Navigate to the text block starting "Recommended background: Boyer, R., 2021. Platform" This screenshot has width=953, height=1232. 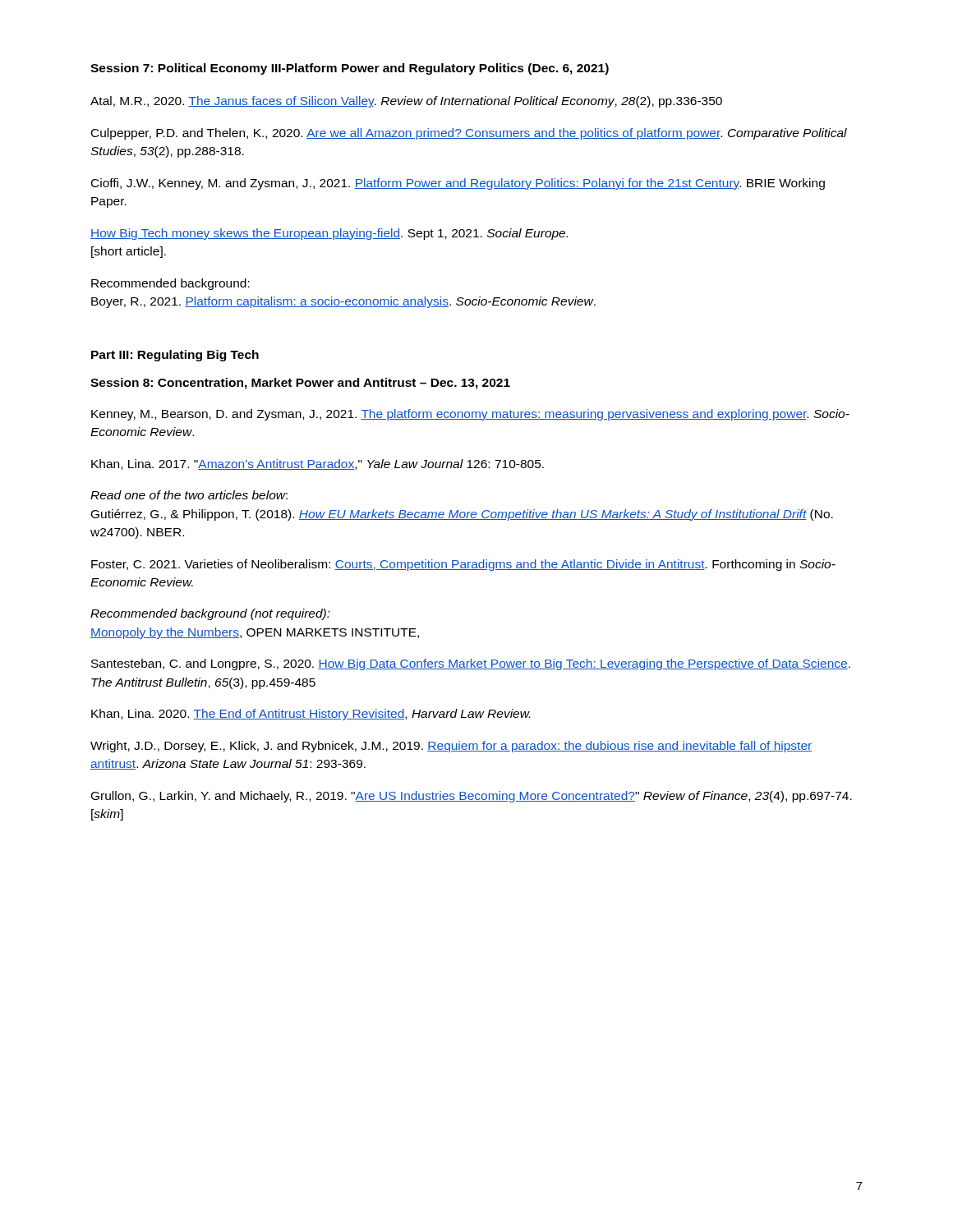click(343, 292)
